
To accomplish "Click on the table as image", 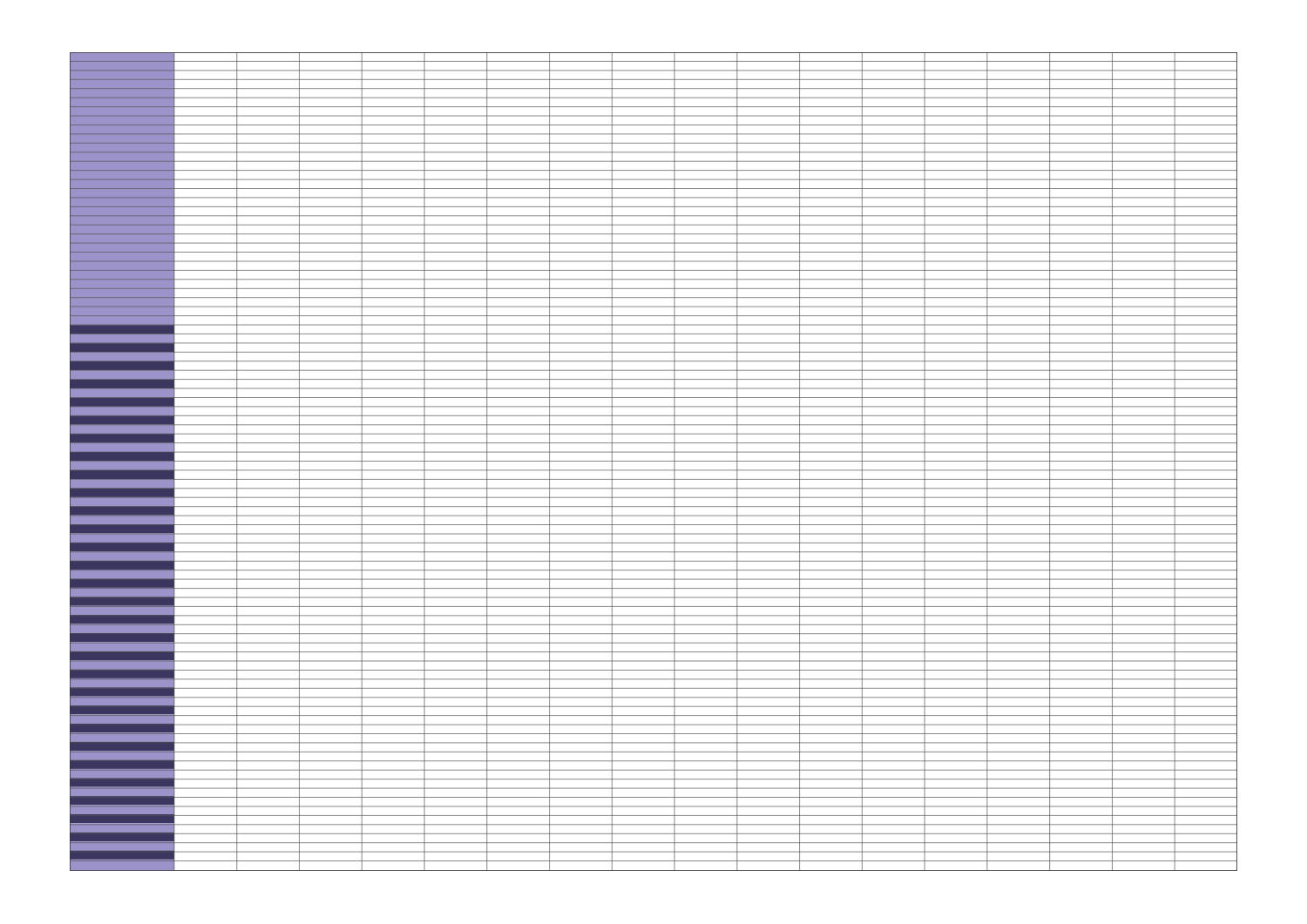I will point(654,462).
